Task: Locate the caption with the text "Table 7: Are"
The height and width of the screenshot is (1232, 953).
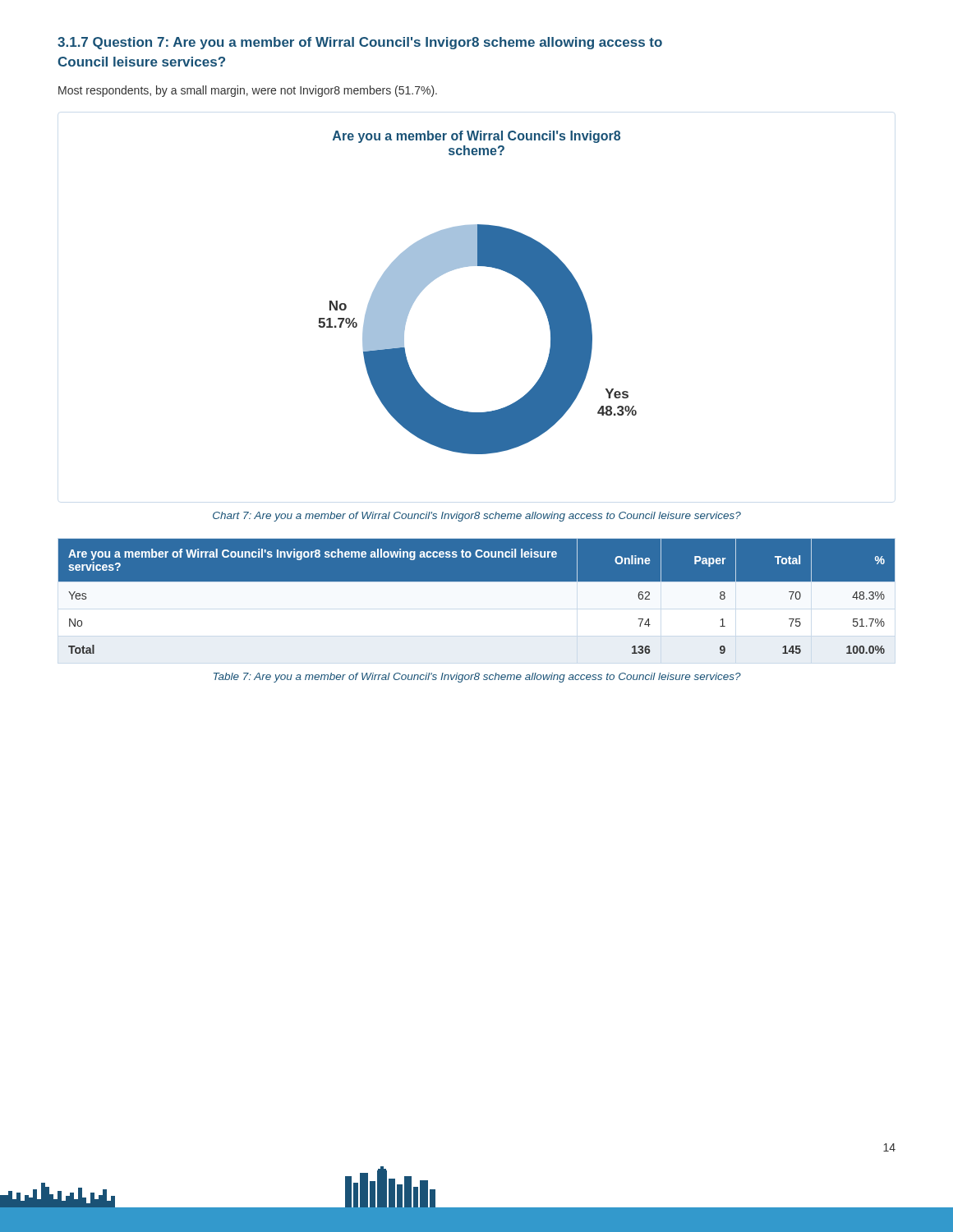Action: (x=476, y=676)
